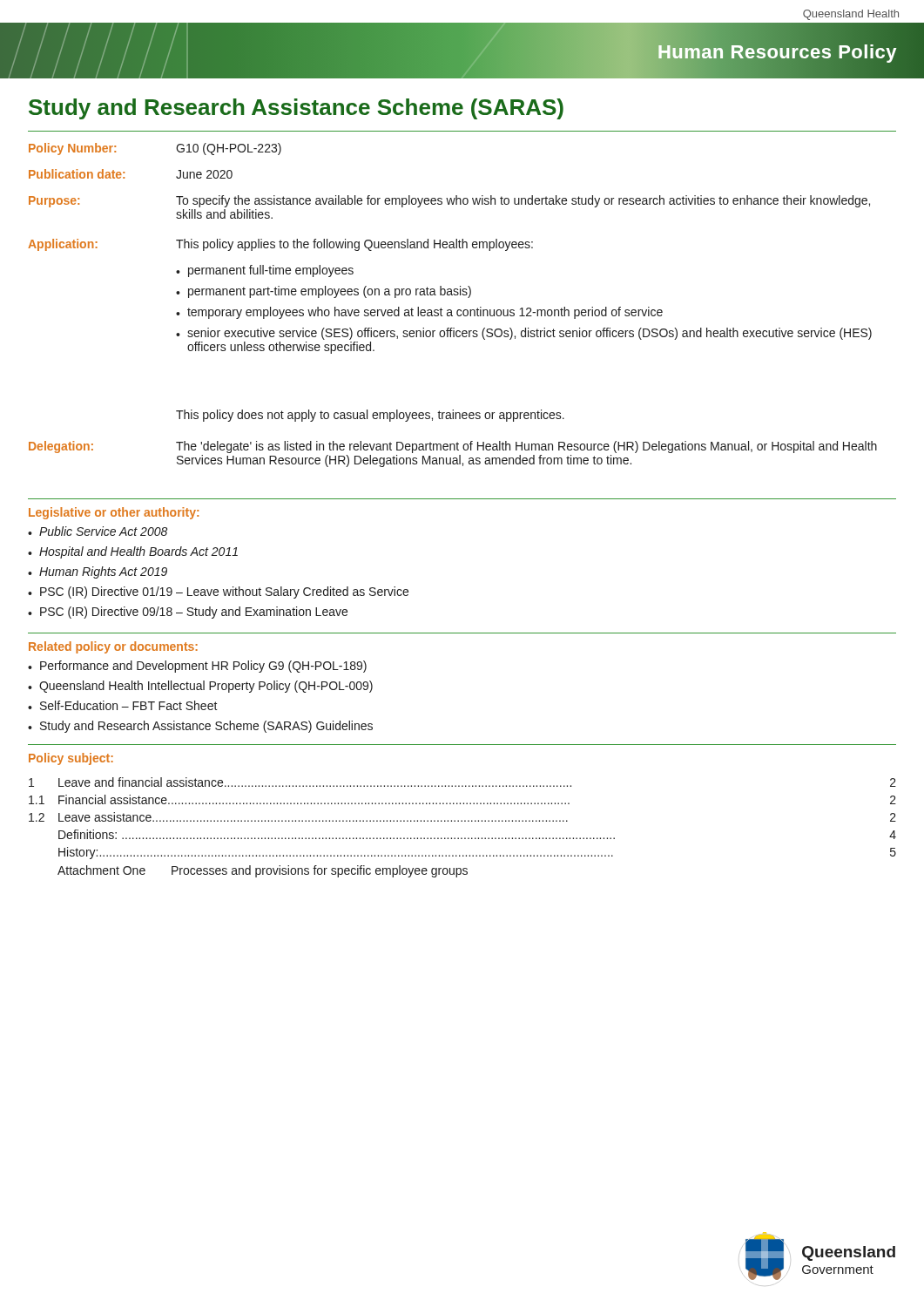Point to the passage starting "Study and Research Assistance Scheme"
924x1307 pixels.
coord(296,107)
